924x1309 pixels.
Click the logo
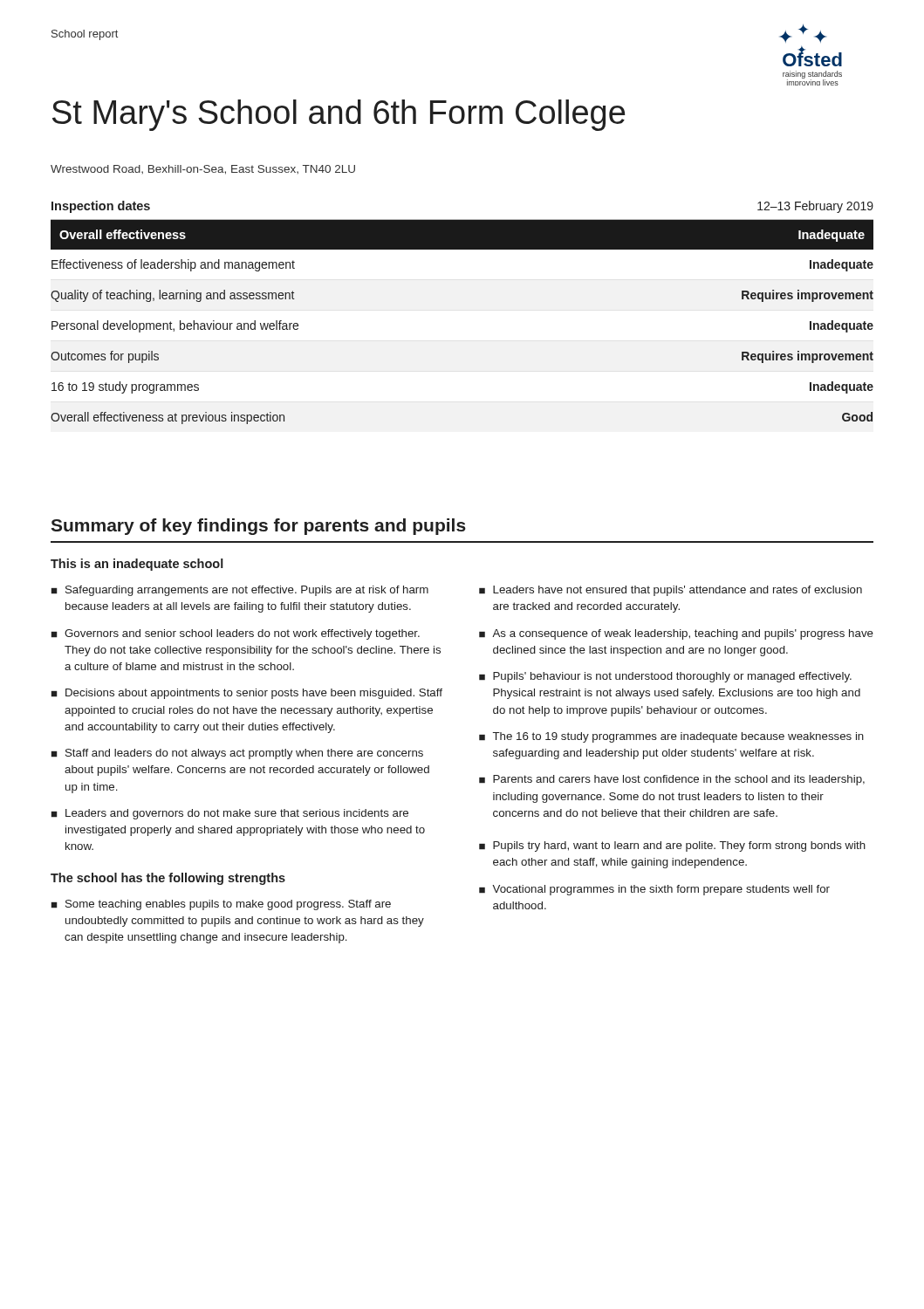point(812,52)
